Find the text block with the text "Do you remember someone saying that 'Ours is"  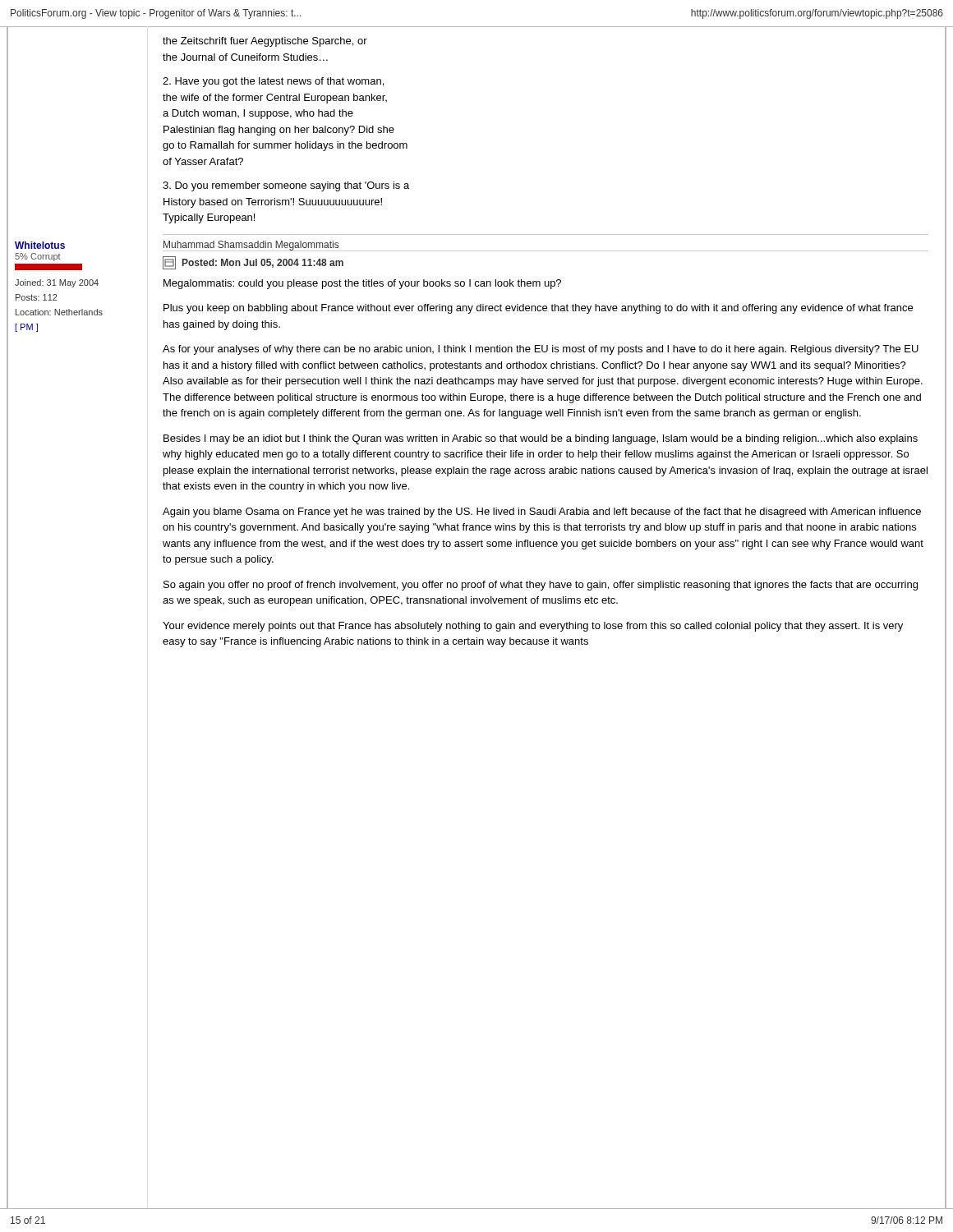(x=286, y=201)
